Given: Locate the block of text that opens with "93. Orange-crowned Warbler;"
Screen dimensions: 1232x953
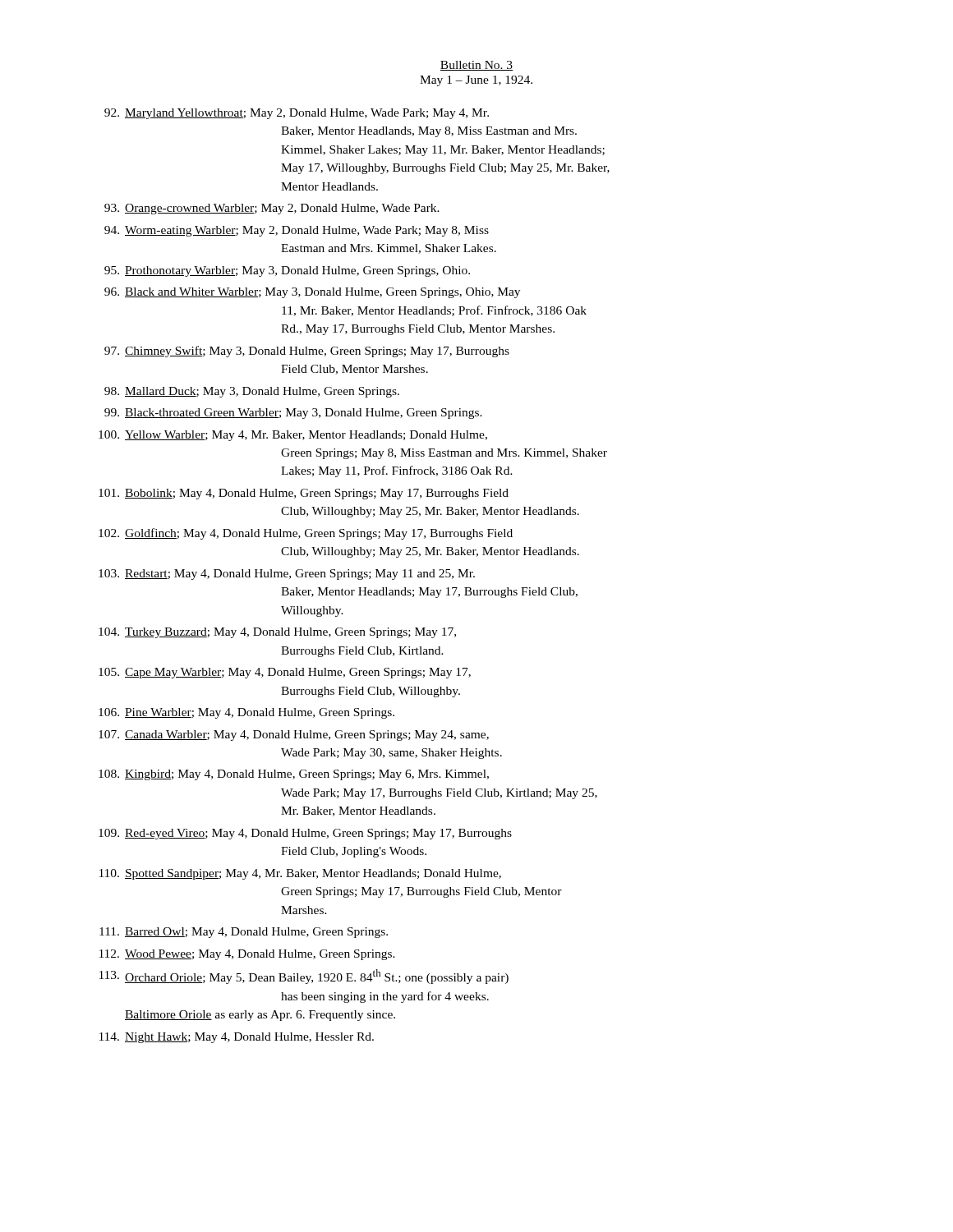Looking at the screenshot, I should point(272,209).
